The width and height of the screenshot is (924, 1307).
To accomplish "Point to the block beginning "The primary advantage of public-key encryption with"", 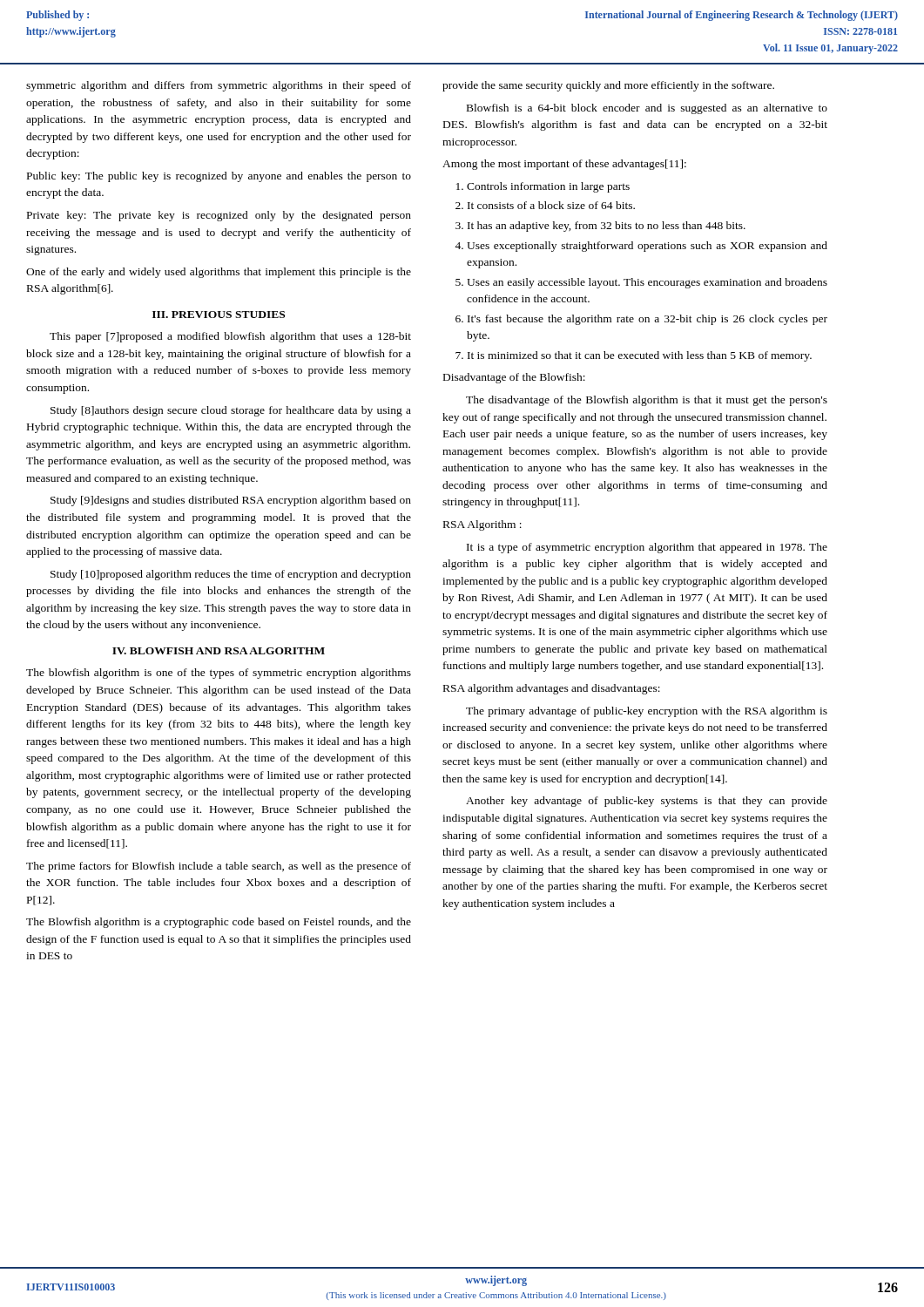I will click(x=635, y=744).
